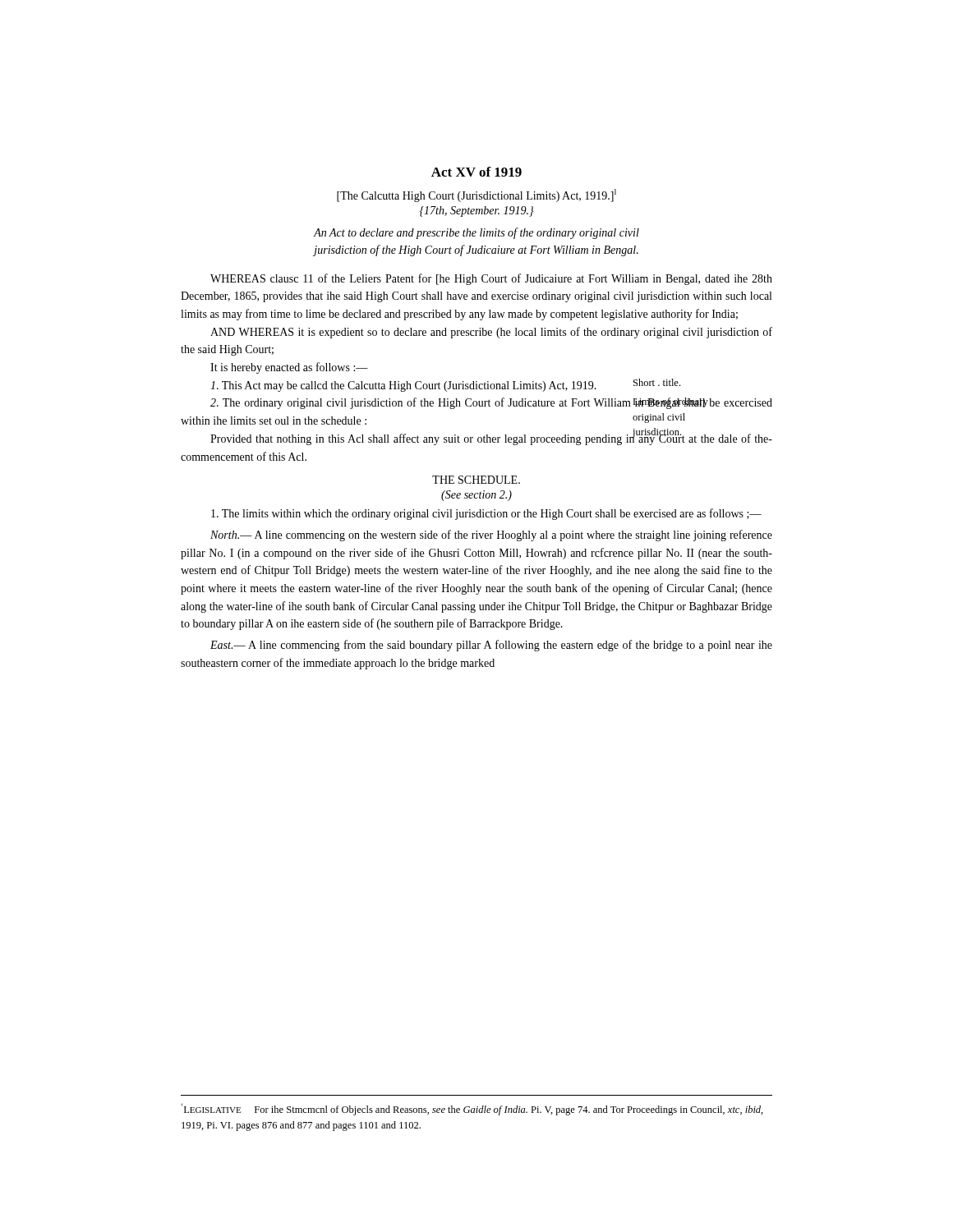This screenshot has width=953, height=1232.
Task: Select the block starting "Provided that nothing in this Acl shall"
Action: 476,448
